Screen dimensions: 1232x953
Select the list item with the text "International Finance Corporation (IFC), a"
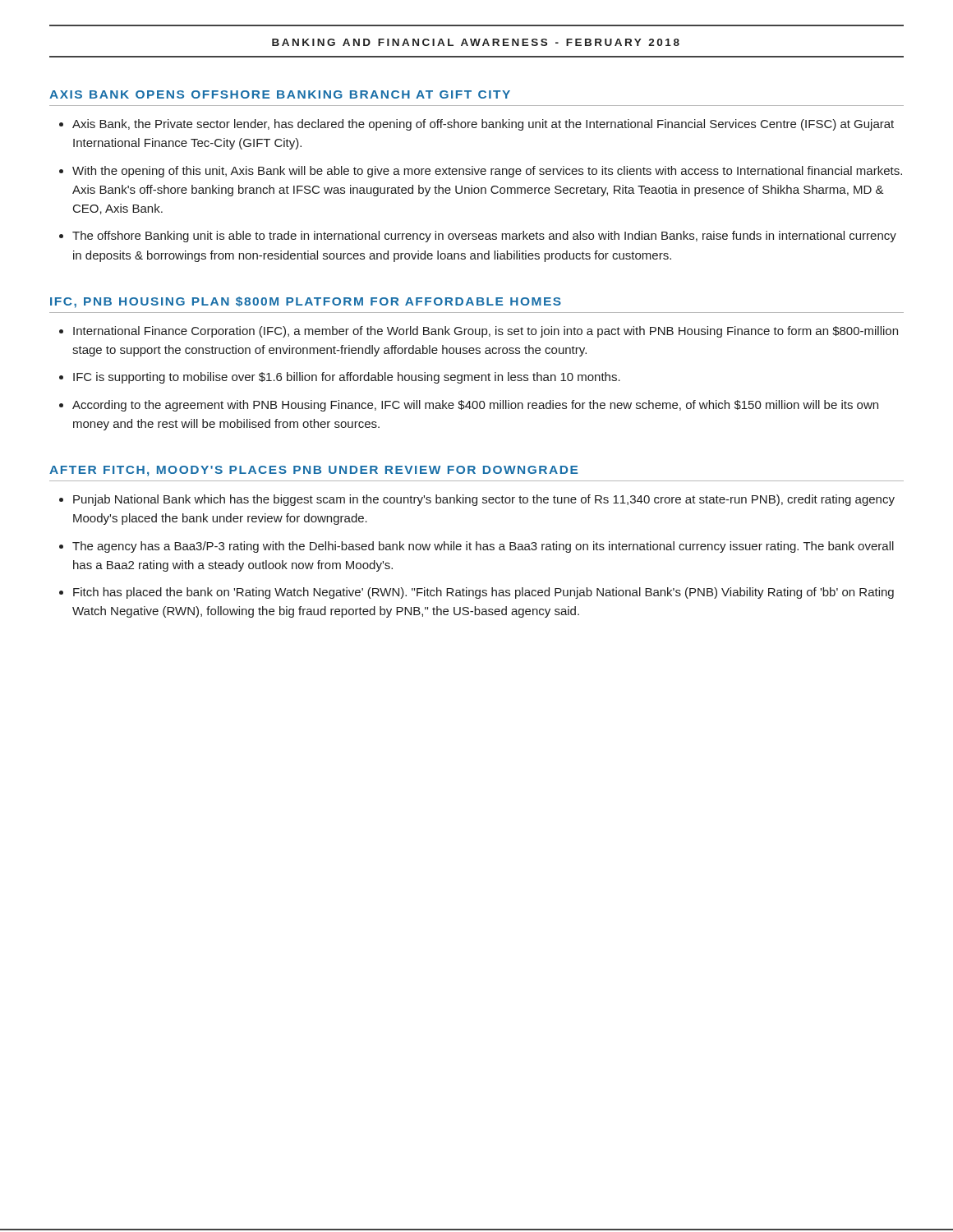pyautogui.click(x=486, y=340)
